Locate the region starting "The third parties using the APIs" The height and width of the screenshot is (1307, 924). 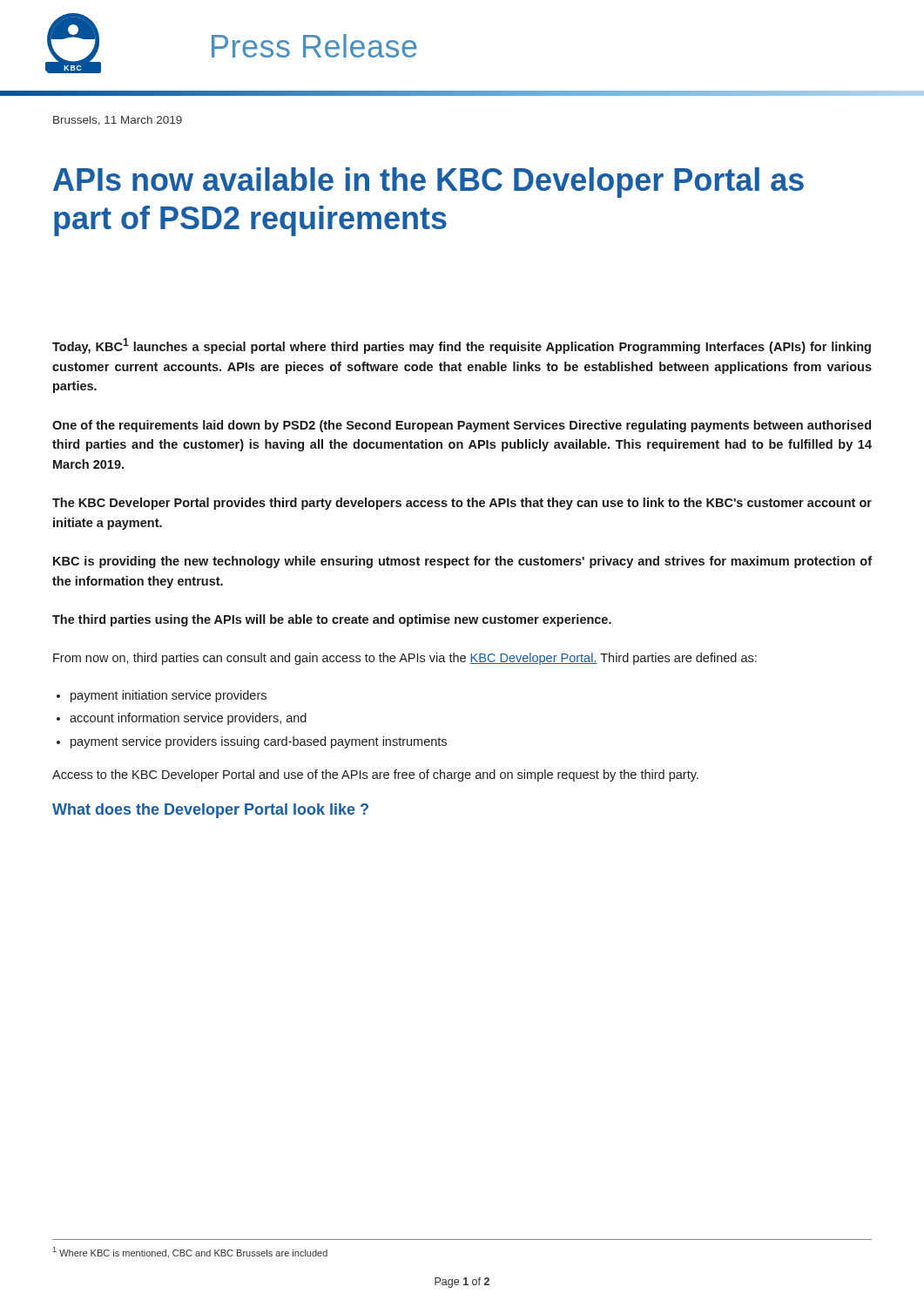click(x=332, y=620)
